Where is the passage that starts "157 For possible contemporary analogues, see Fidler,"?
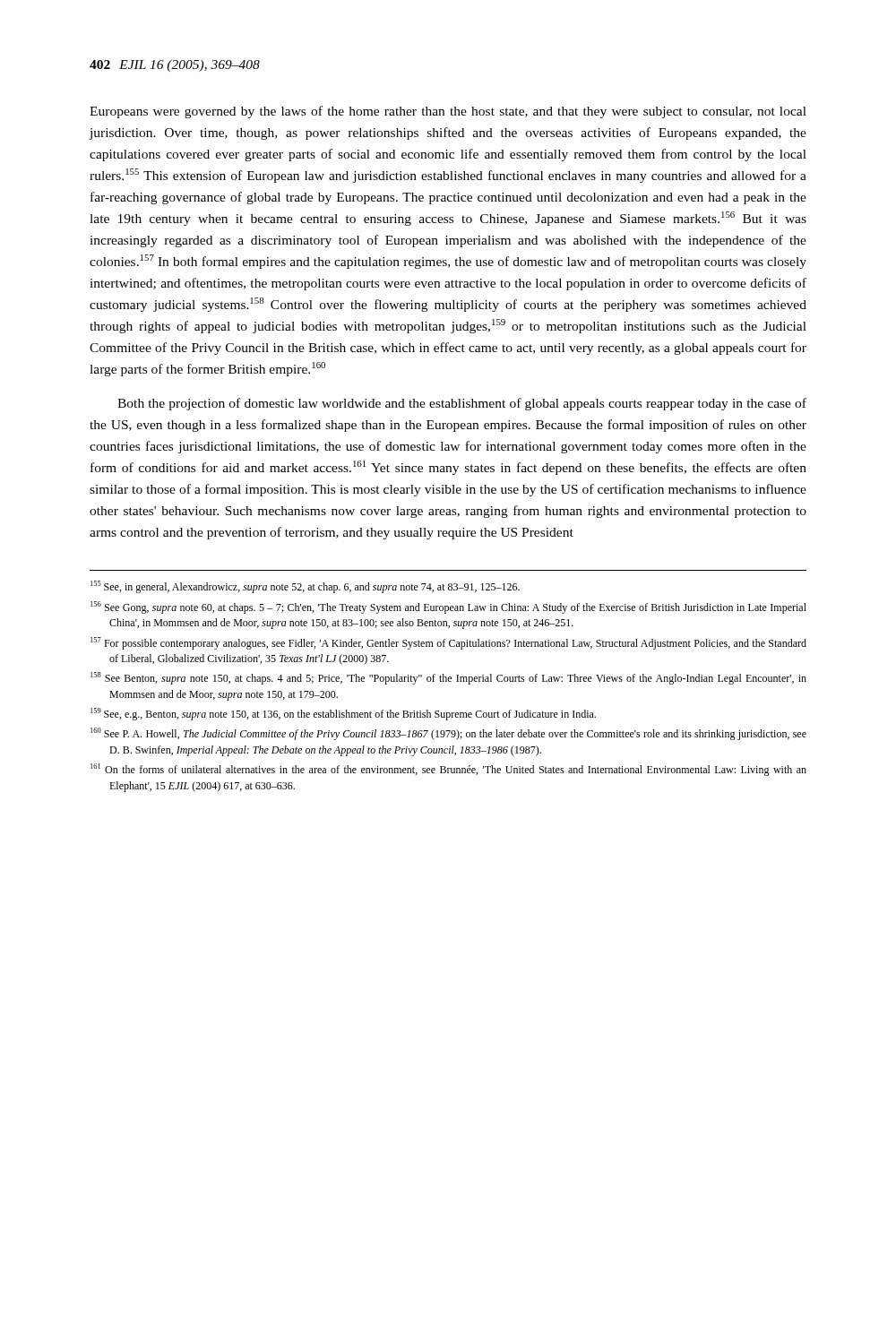 tap(448, 650)
